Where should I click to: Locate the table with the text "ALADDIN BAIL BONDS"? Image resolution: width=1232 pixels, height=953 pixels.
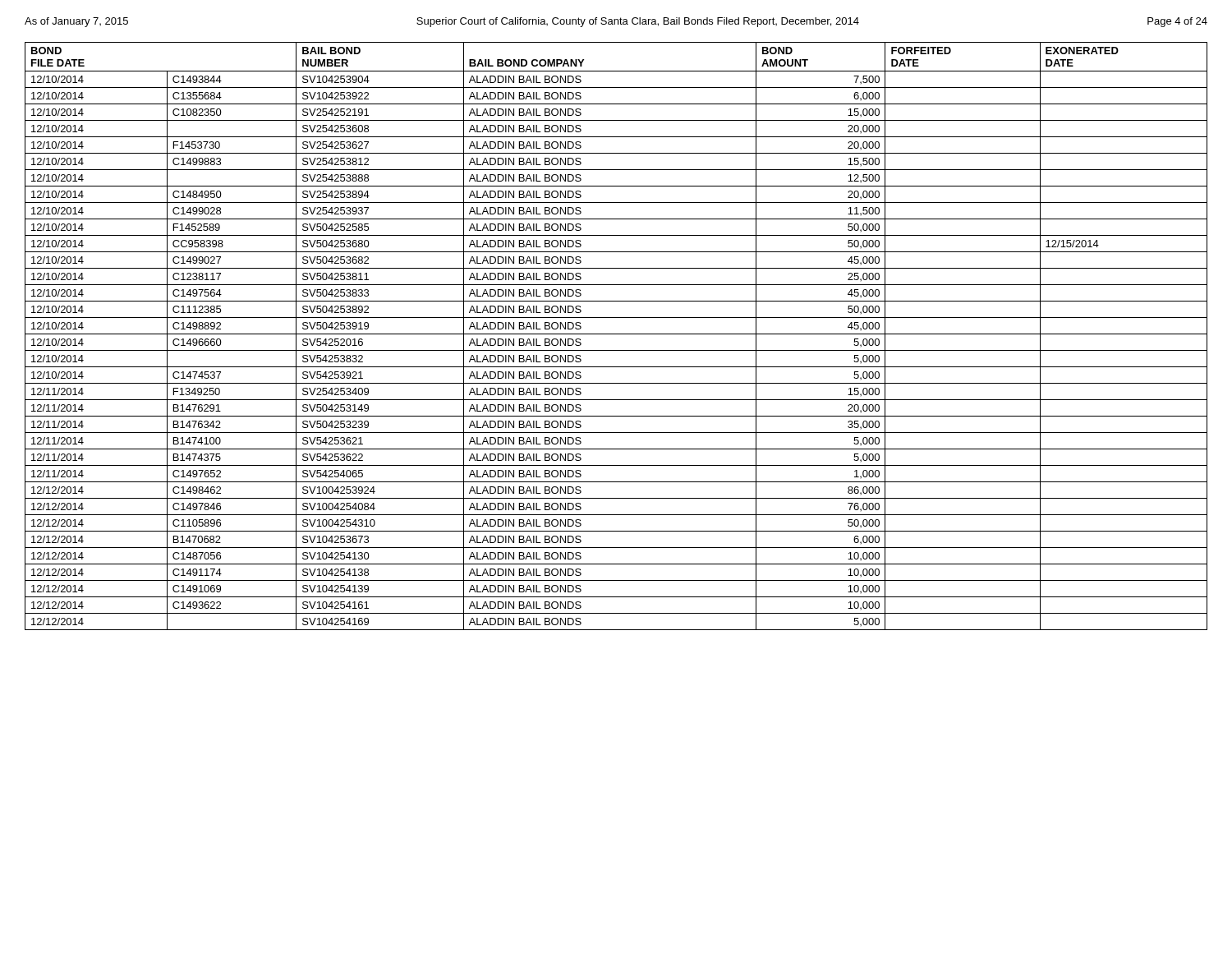(x=616, y=336)
